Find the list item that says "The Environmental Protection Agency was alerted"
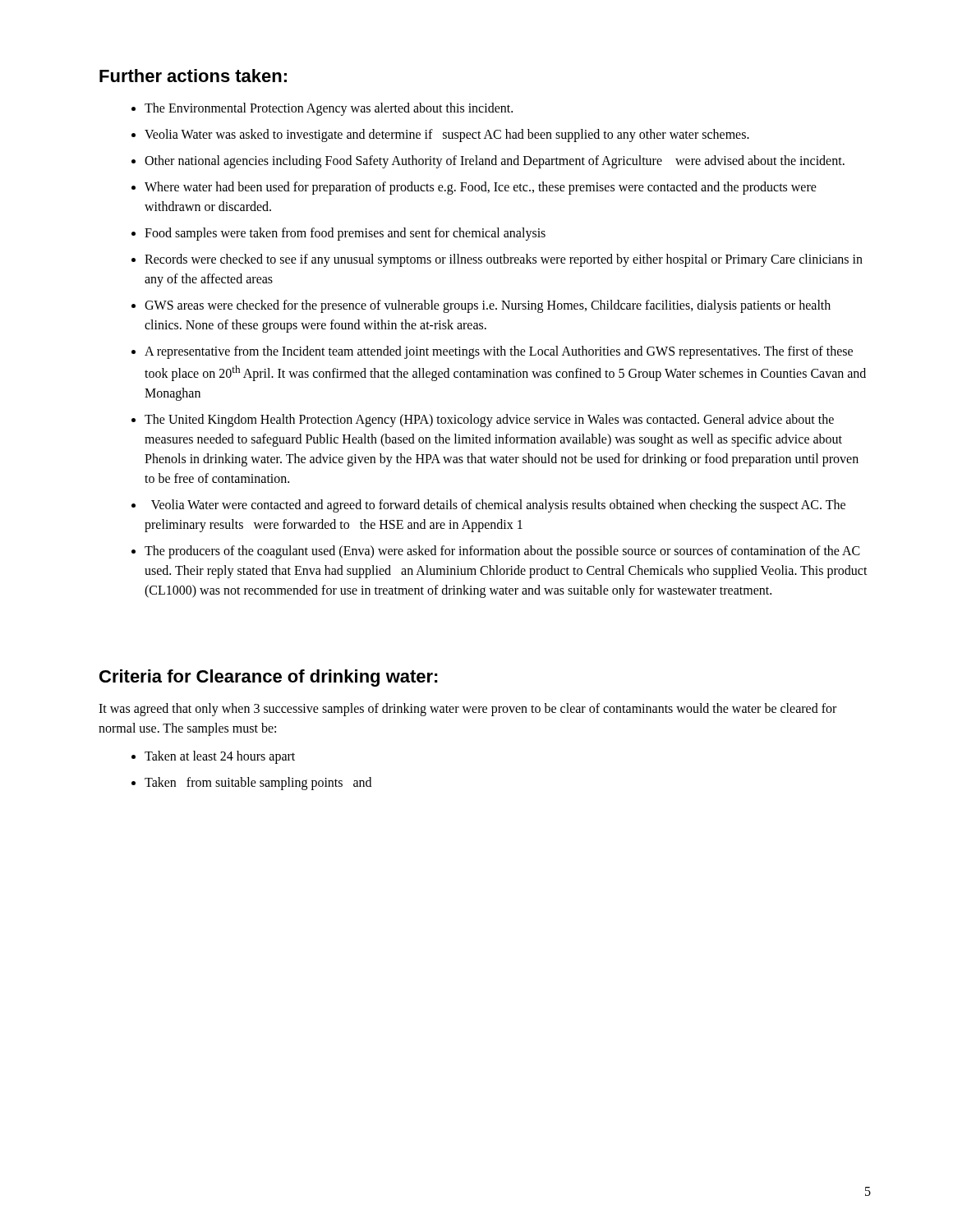 [329, 108]
